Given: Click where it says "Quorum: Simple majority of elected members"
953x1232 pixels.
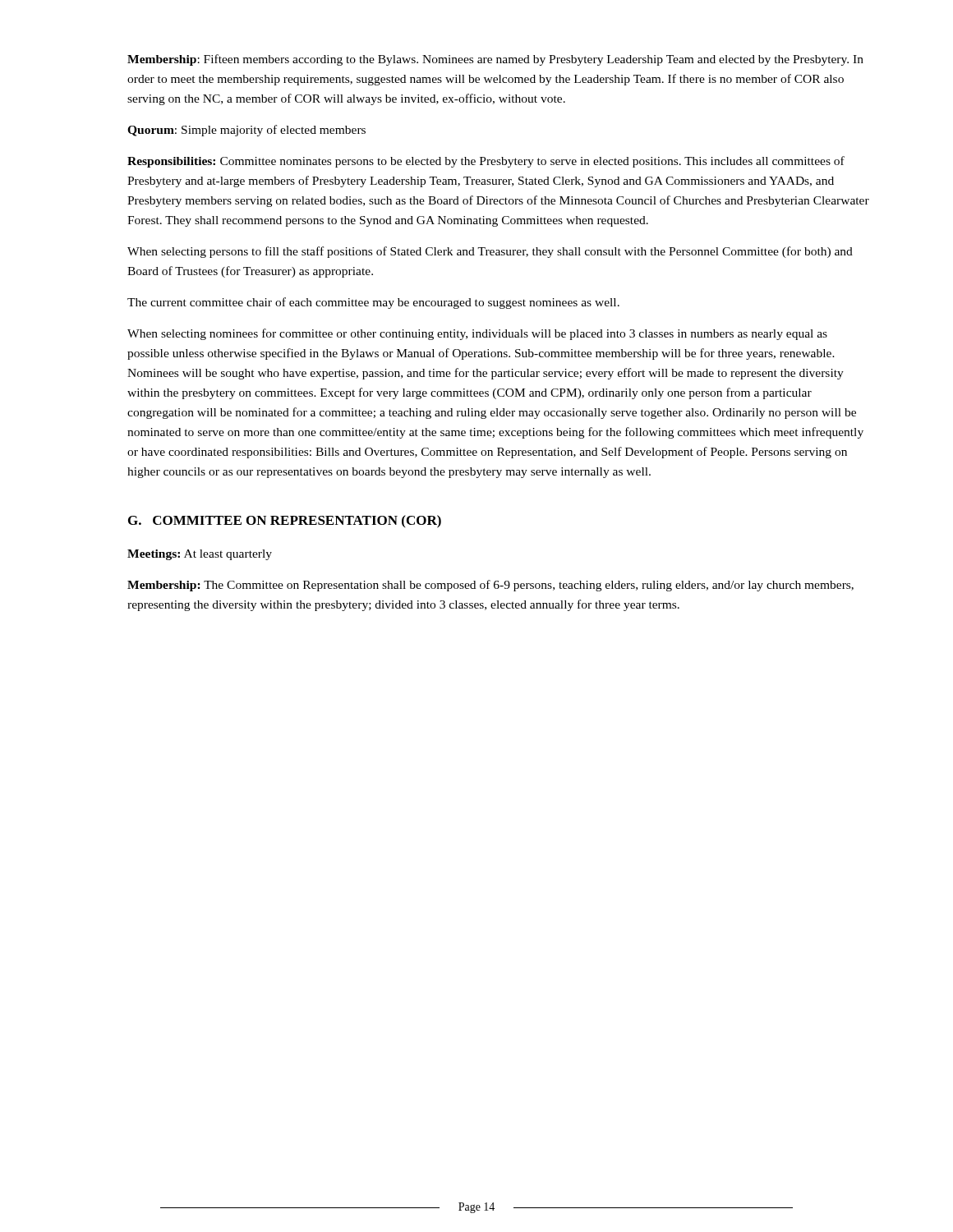Looking at the screenshot, I should click(246, 131).
